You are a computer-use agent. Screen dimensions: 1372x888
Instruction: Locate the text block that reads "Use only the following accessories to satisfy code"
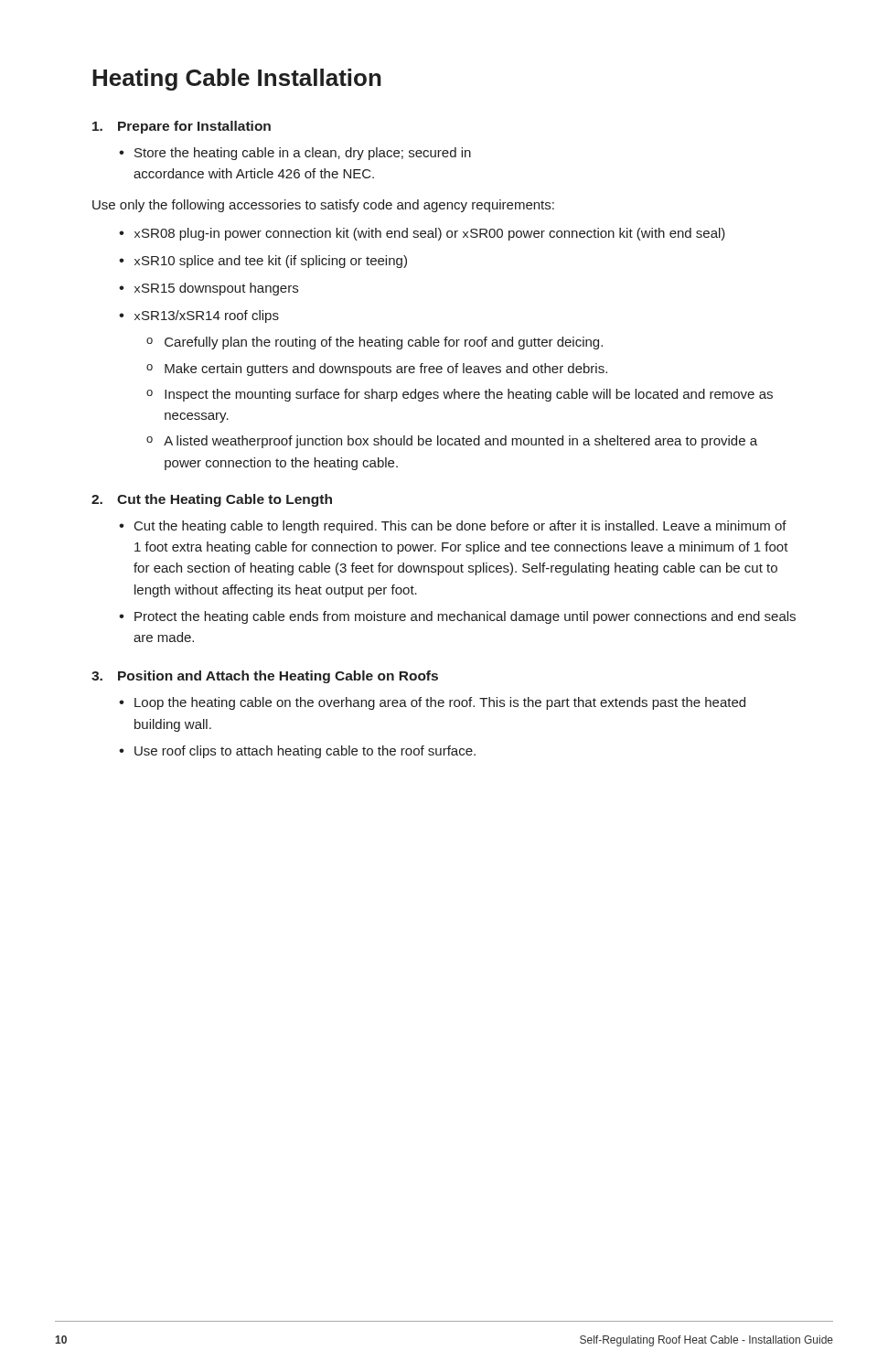[323, 204]
